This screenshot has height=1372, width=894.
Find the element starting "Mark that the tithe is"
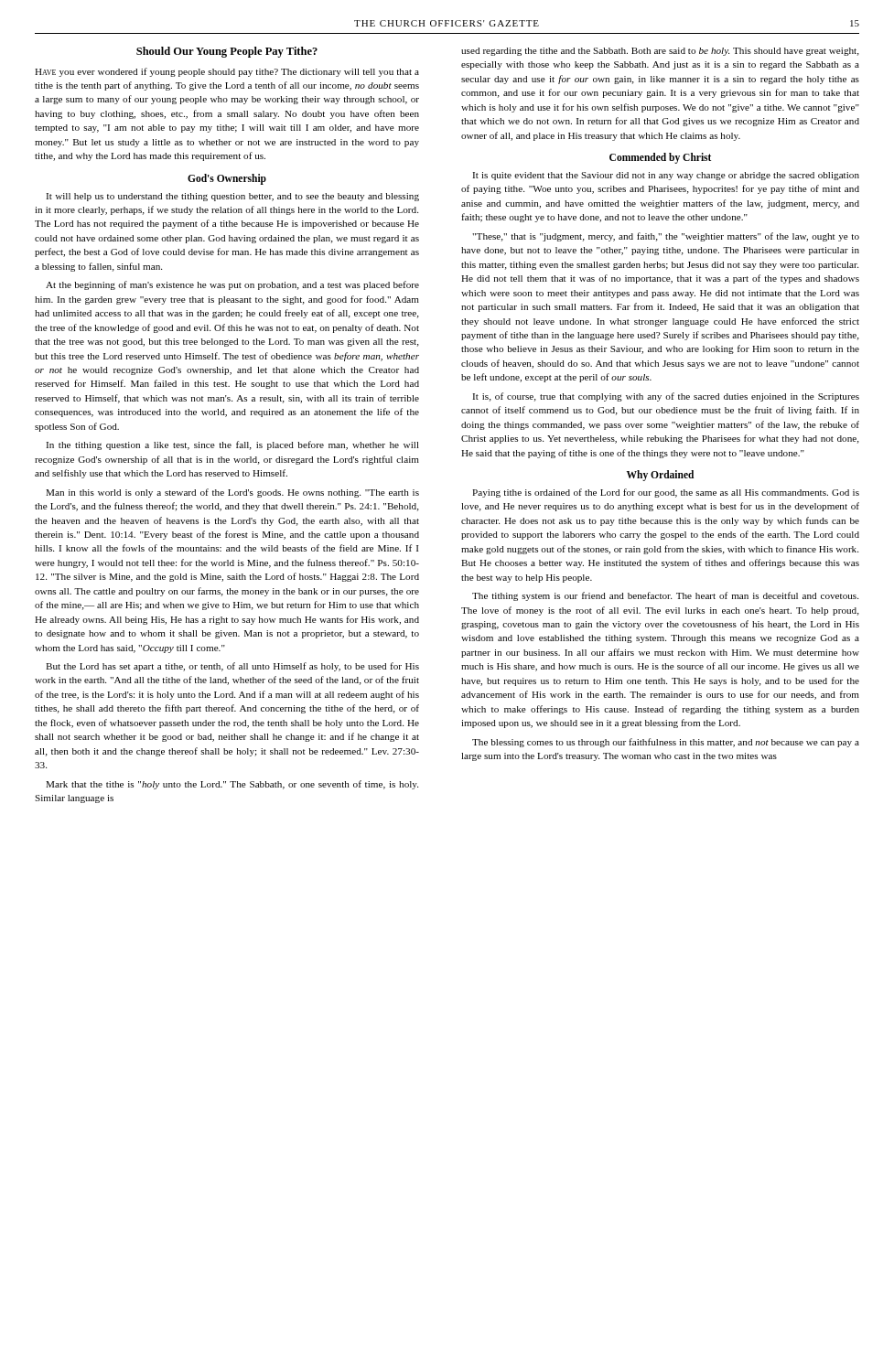pyautogui.click(x=227, y=791)
